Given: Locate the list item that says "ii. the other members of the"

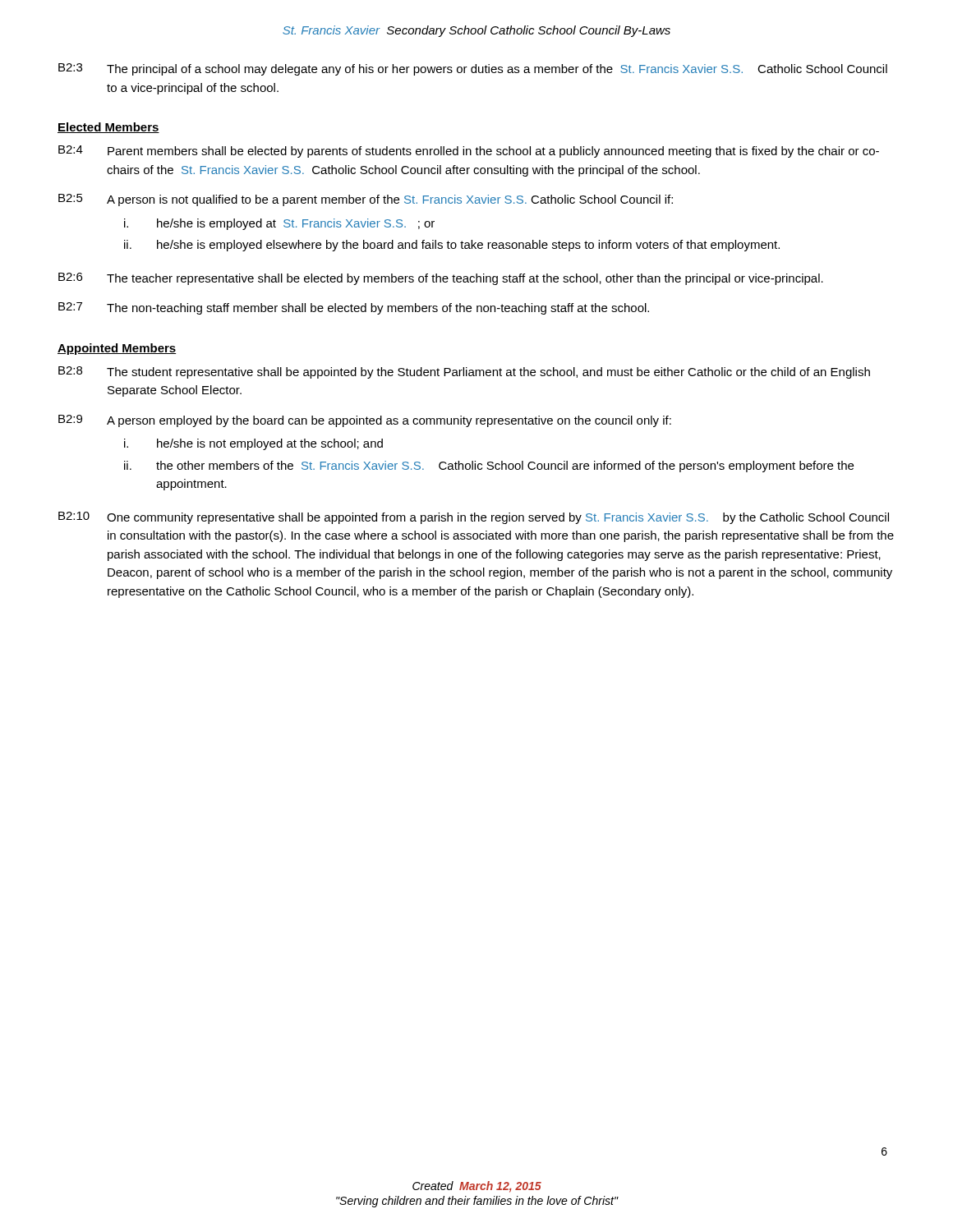Looking at the screenshot, I should pyautogui.click(x=509, y=475).
